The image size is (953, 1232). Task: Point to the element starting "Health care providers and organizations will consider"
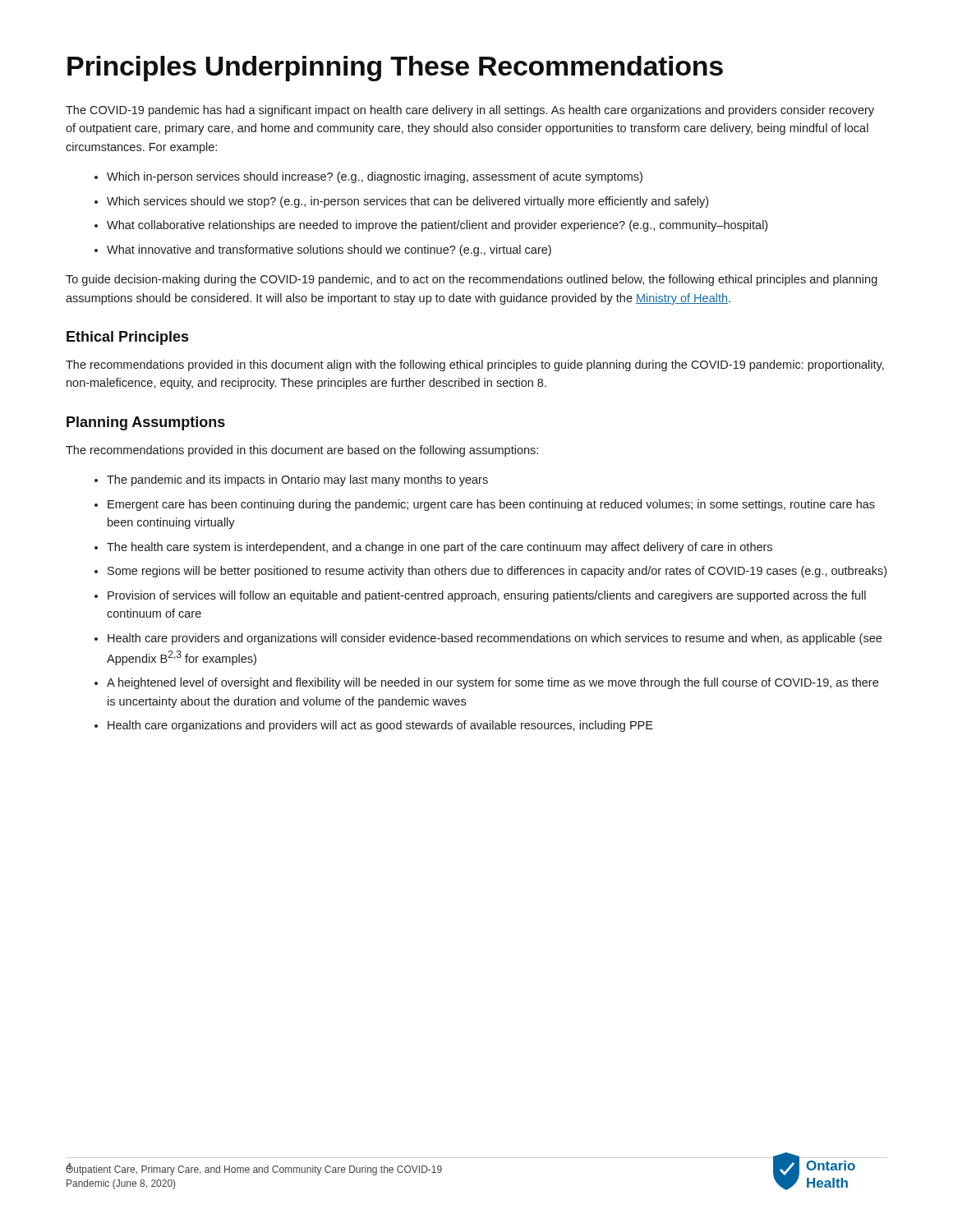[495, 648]
